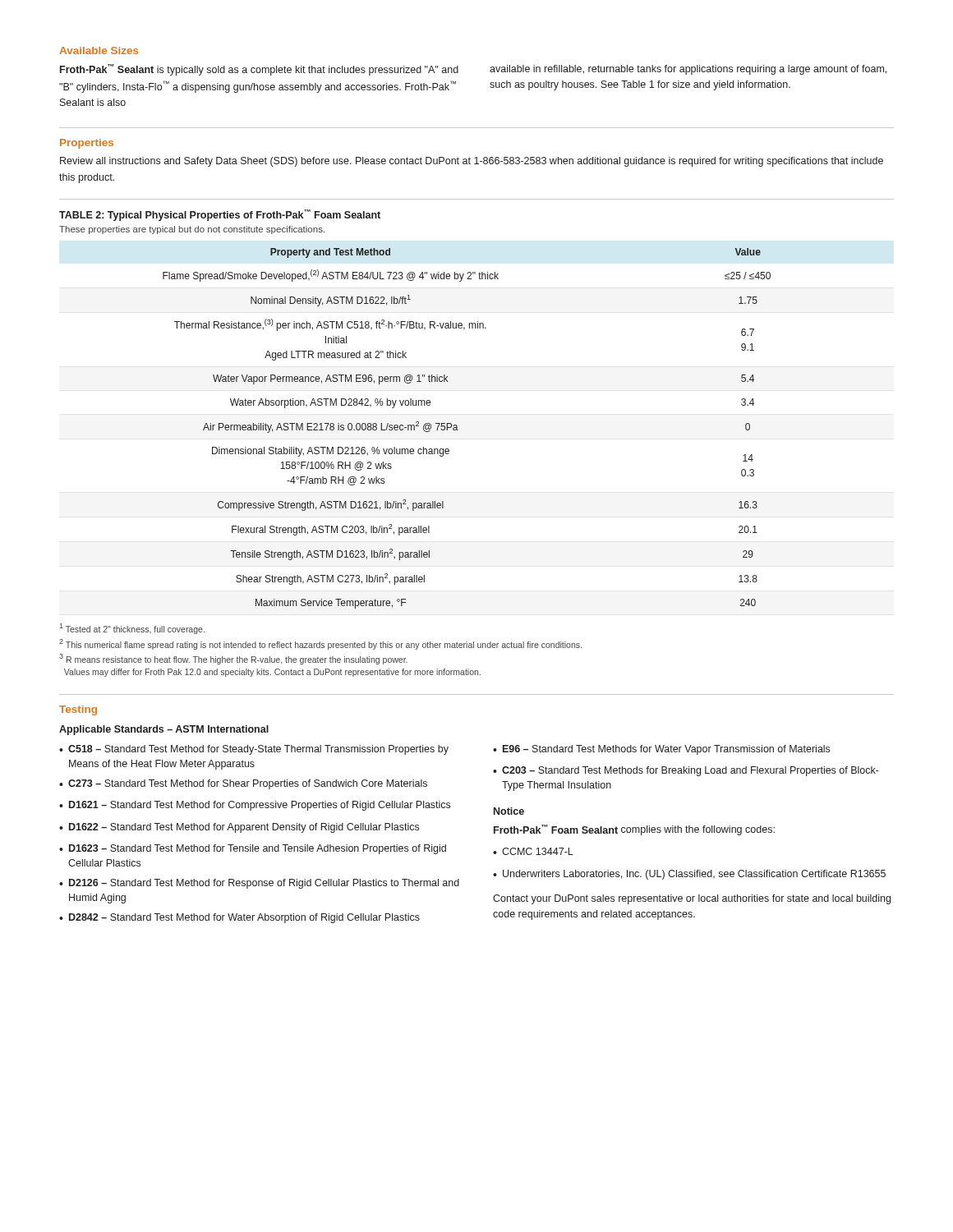953x1232 pixels.
Task: Locate the list item that reads "• D1623 – Standard Test Method for"
Action: [x=260, y=856]
